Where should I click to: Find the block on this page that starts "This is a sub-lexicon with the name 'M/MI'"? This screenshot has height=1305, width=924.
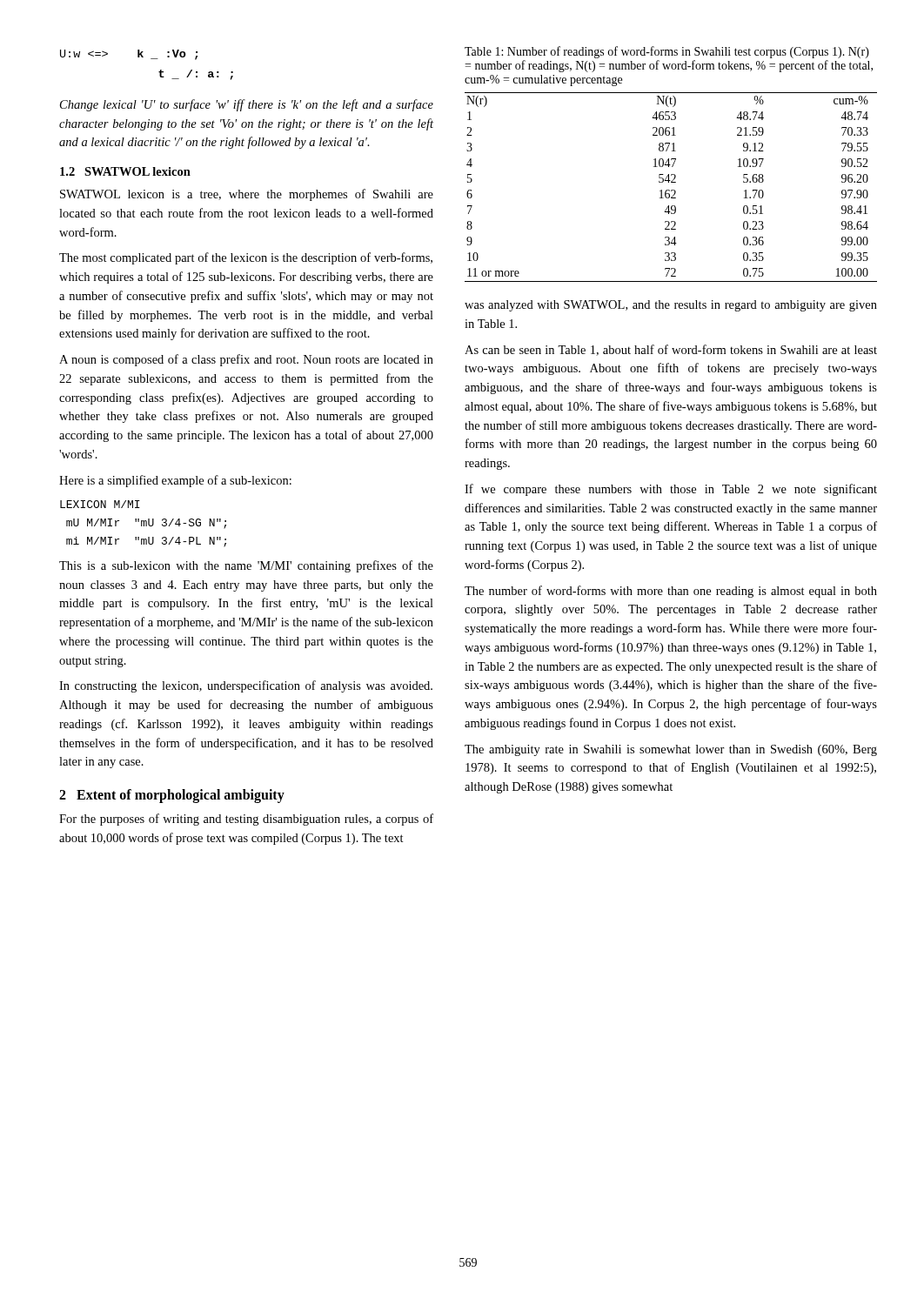(246, 566)
